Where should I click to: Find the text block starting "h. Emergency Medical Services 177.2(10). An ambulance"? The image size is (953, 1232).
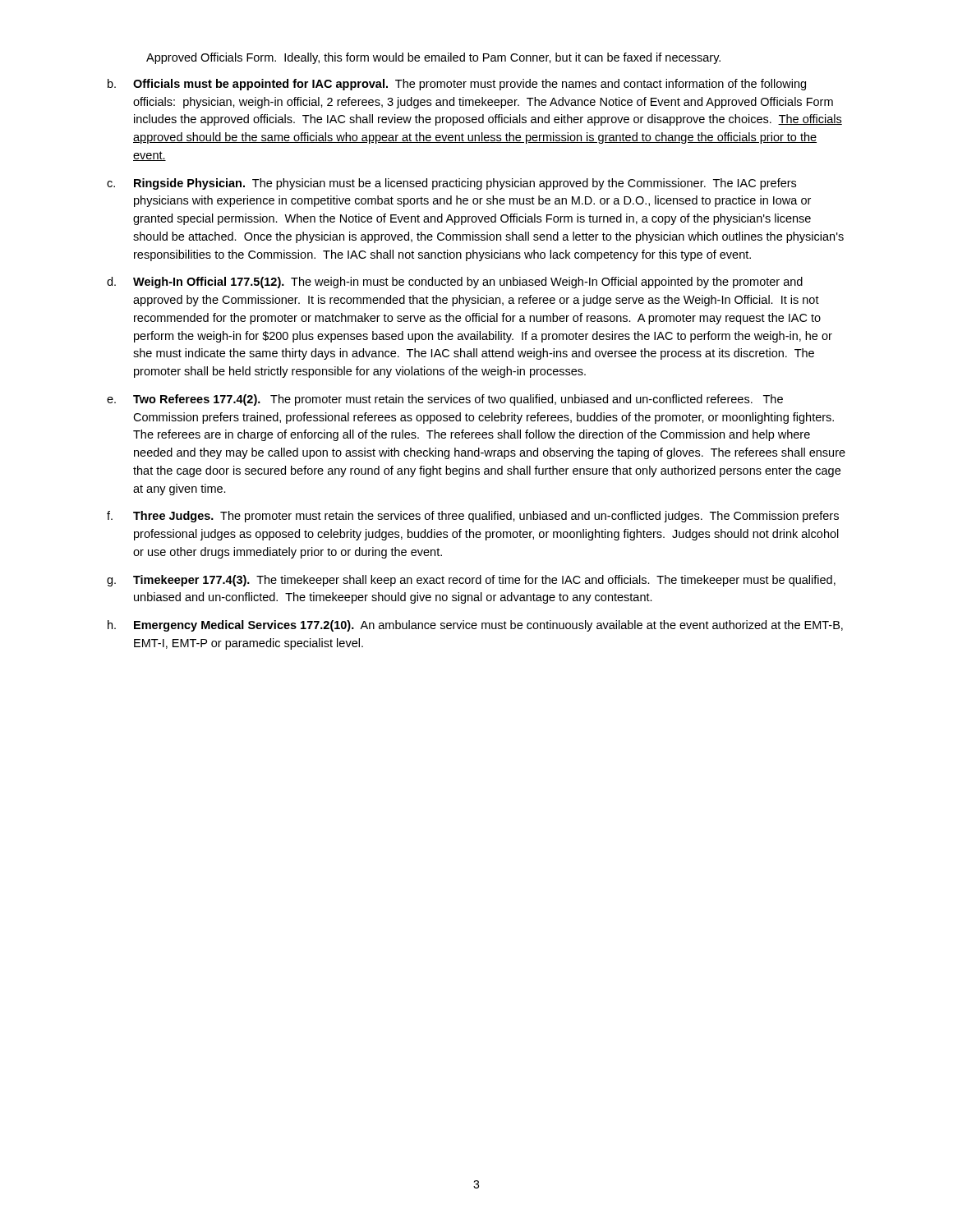tap(476, 635)
